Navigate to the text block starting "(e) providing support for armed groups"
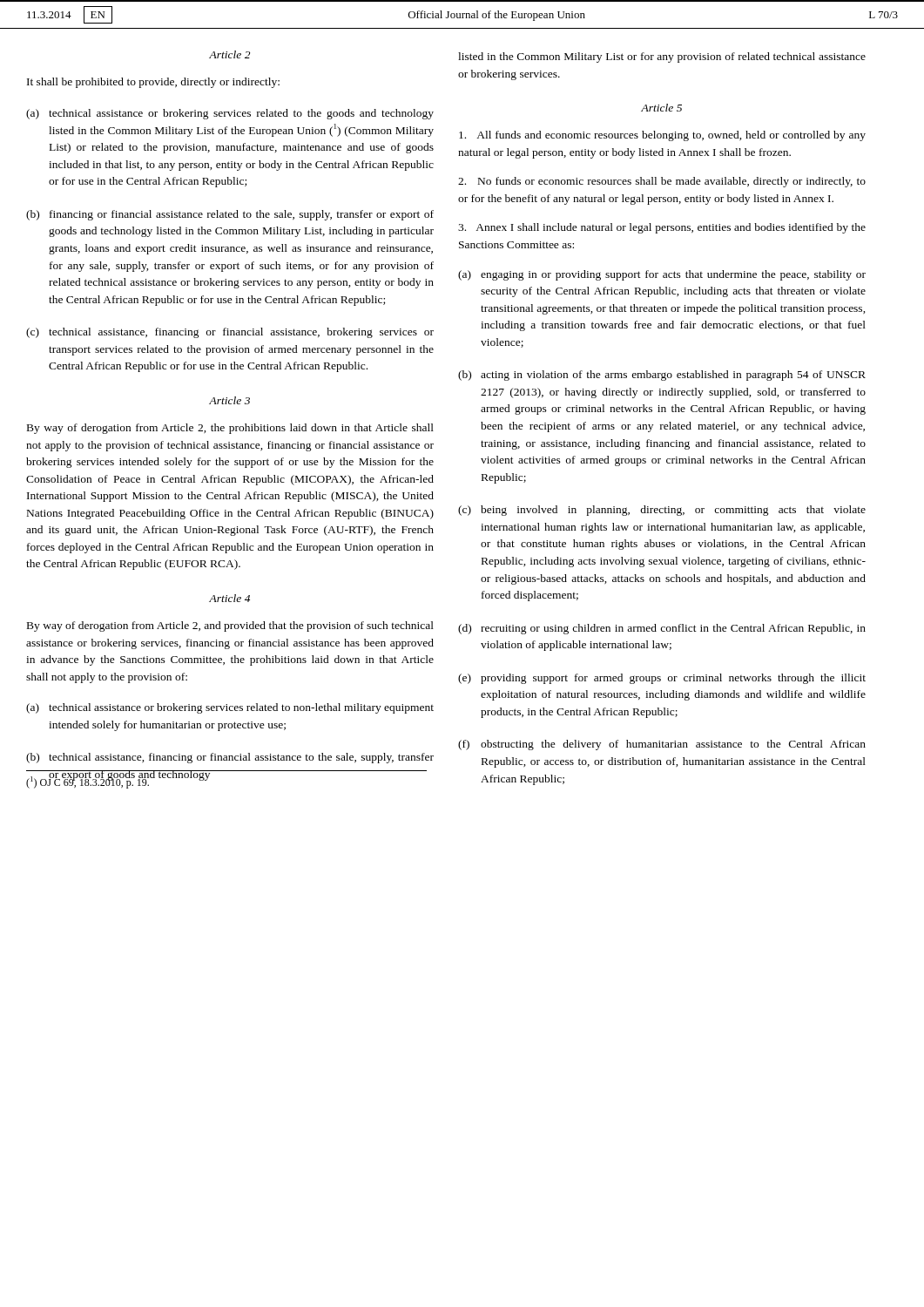The image size is (924, 1307). click(662, 695)
